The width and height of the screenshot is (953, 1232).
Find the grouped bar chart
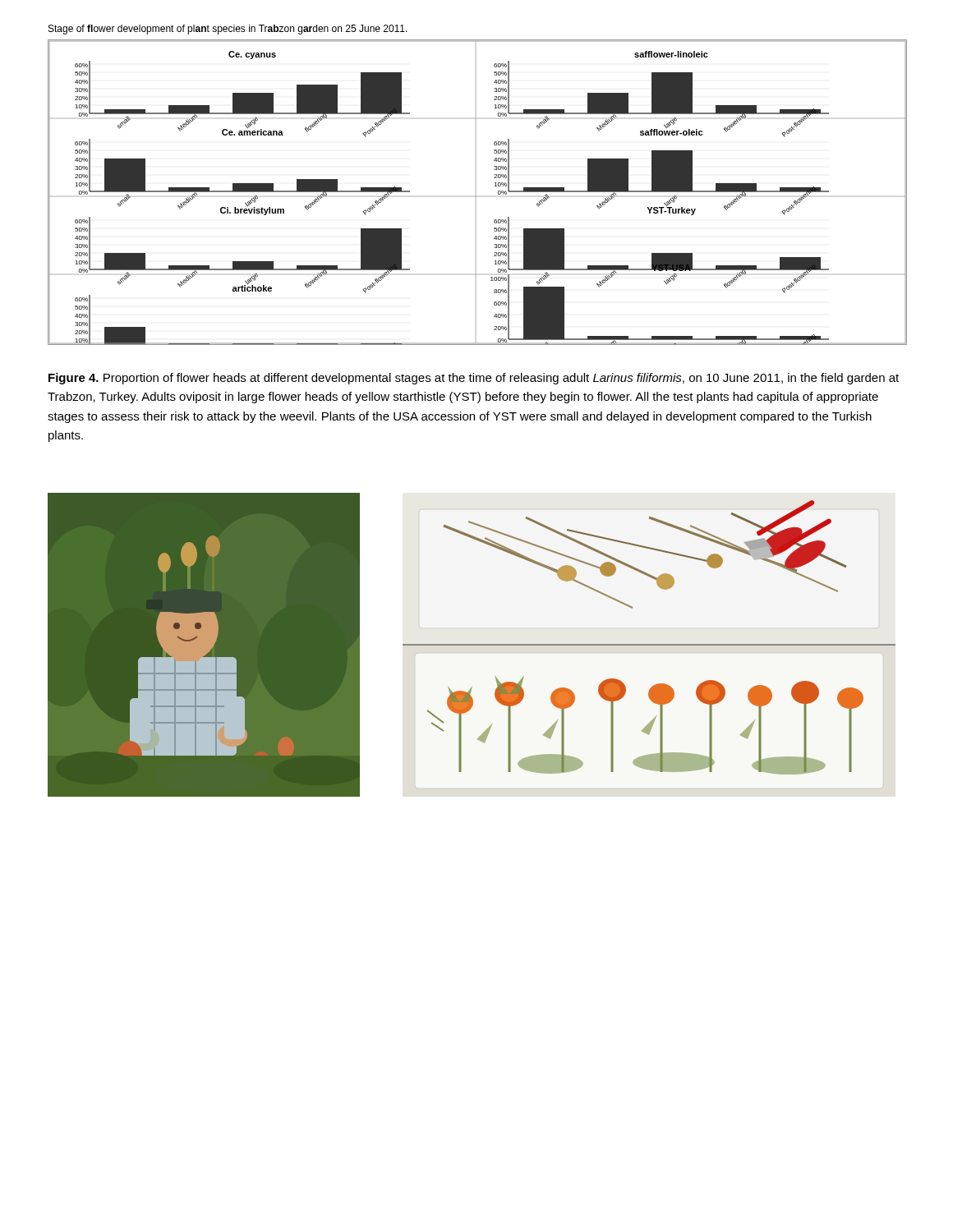point(476,191)
